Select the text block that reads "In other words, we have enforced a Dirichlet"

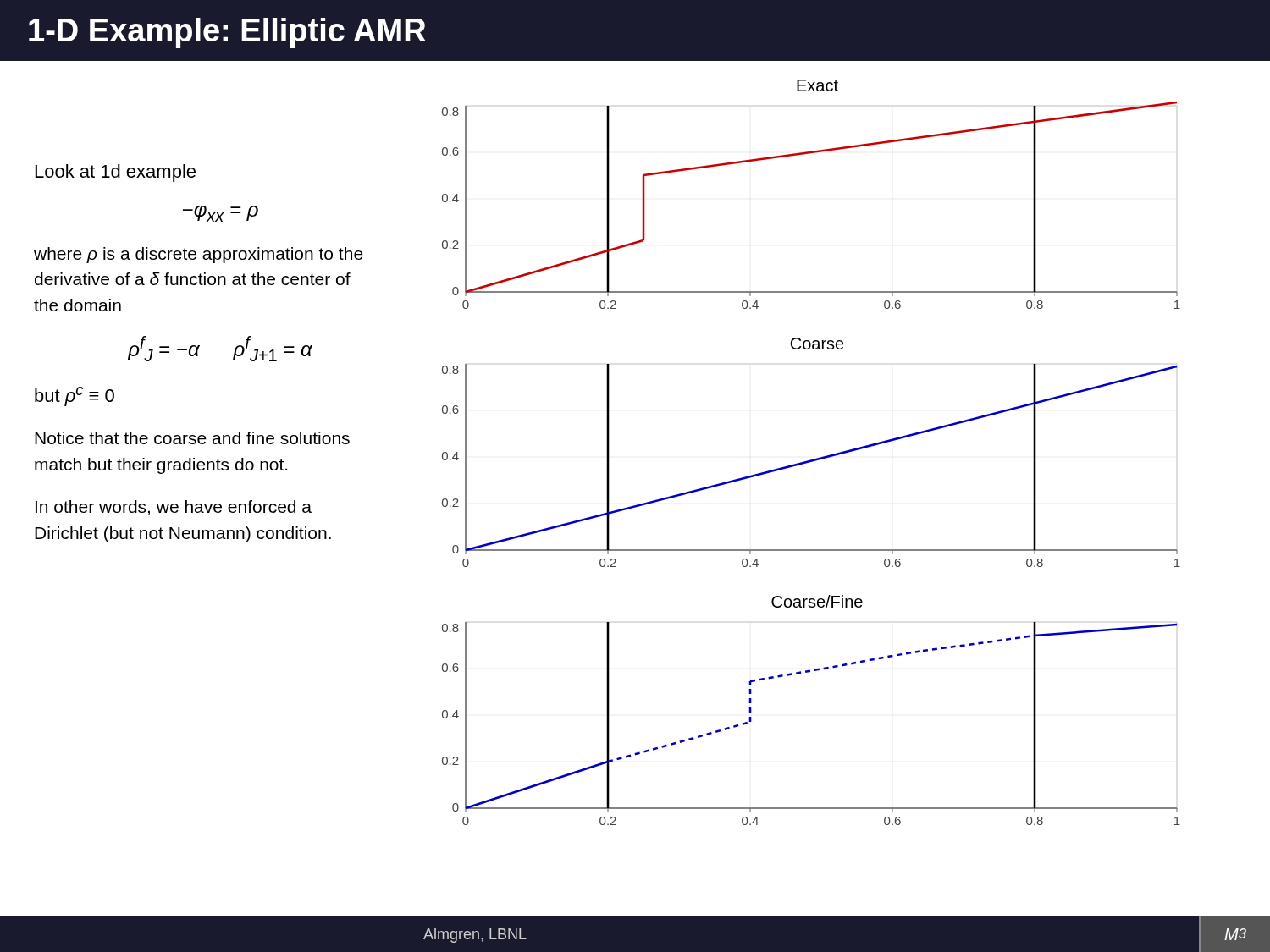[x=183, y=519]
